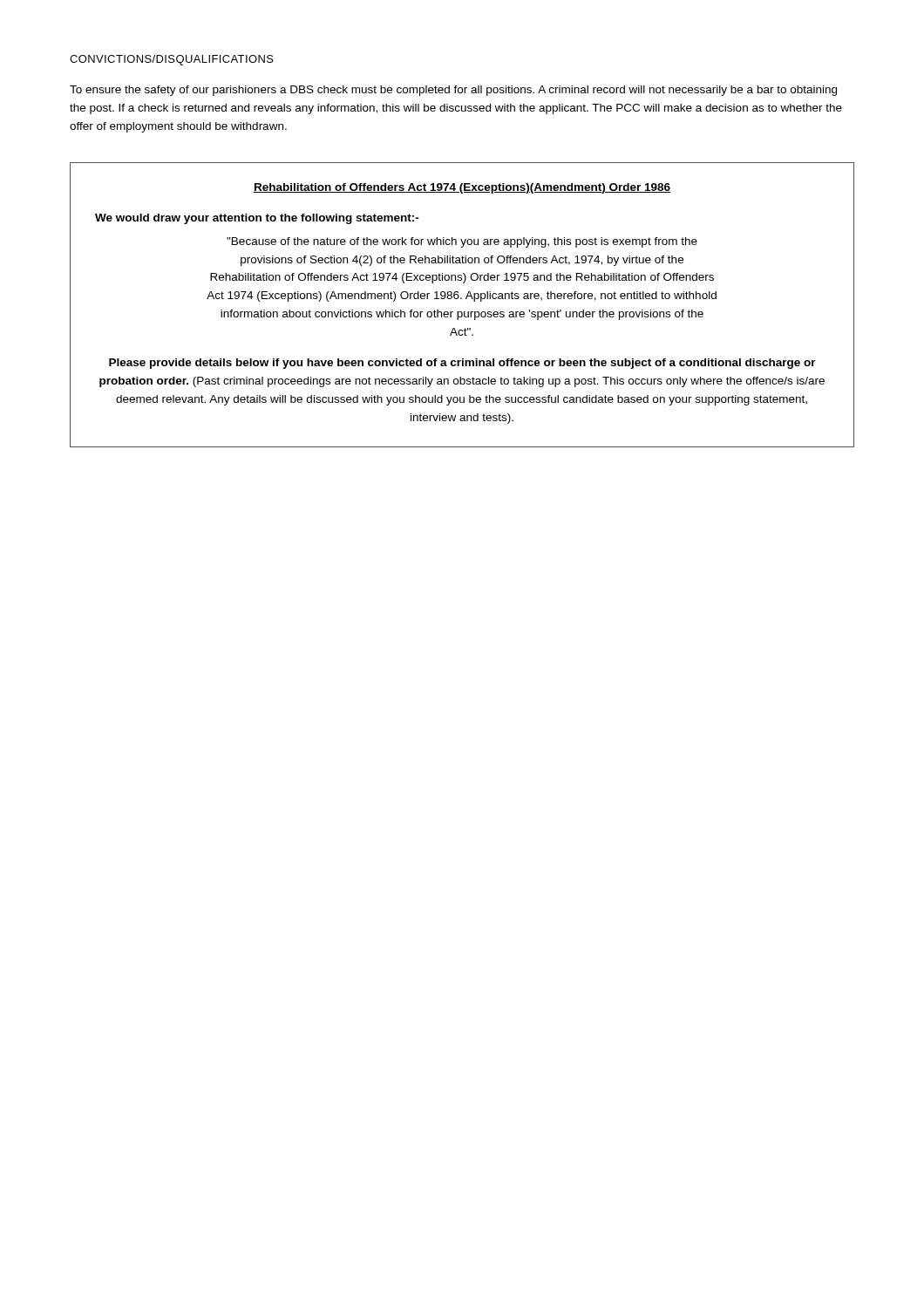Click on the text block with the text "To ensure the safety of our parishioners"

456,108
